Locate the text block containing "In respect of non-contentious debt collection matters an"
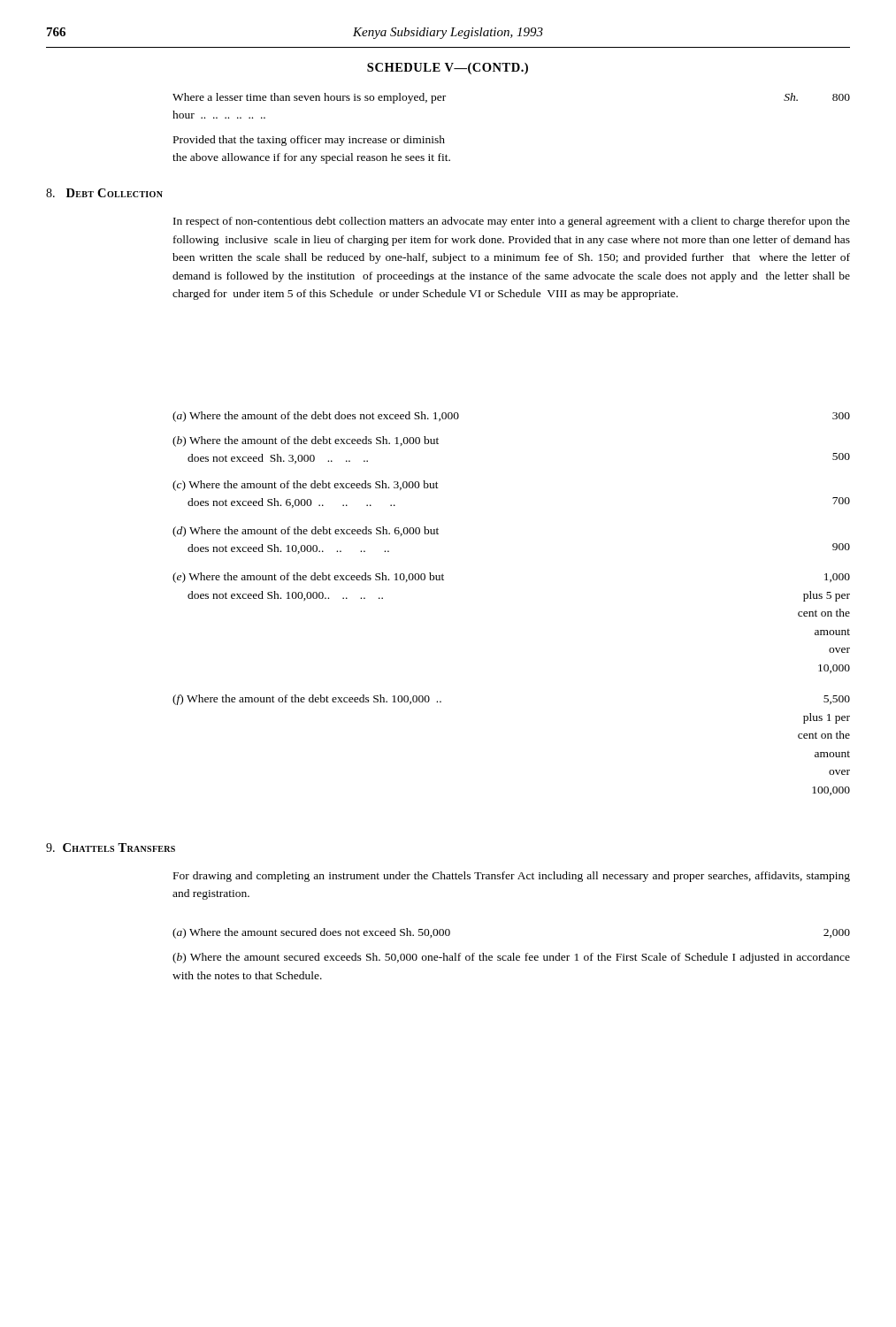The width and height of the screenshot is (896, 1327). click(x=511, y=257)
